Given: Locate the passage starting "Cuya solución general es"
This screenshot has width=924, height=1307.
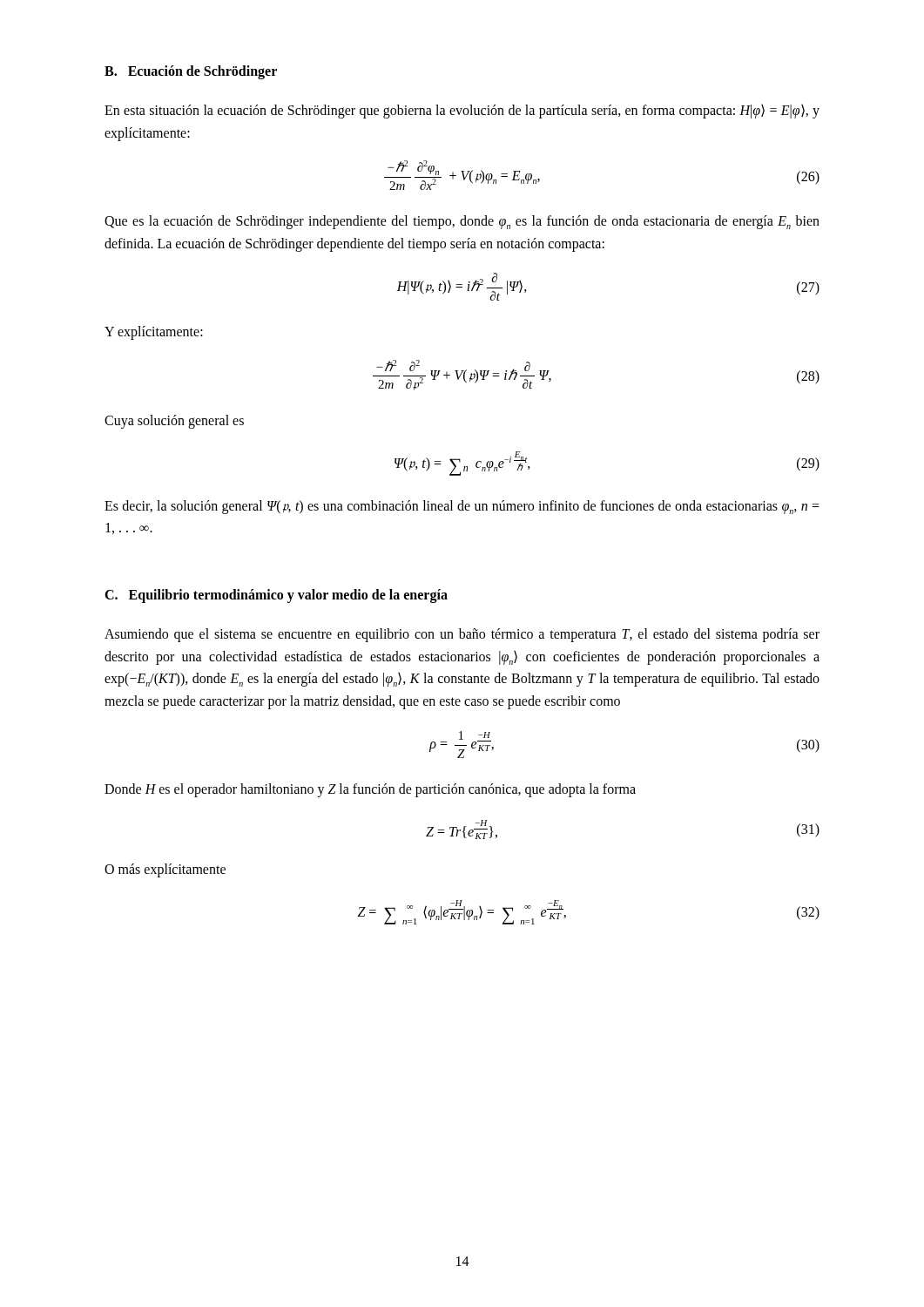Looking at the screenshot, I should [174, 420].
